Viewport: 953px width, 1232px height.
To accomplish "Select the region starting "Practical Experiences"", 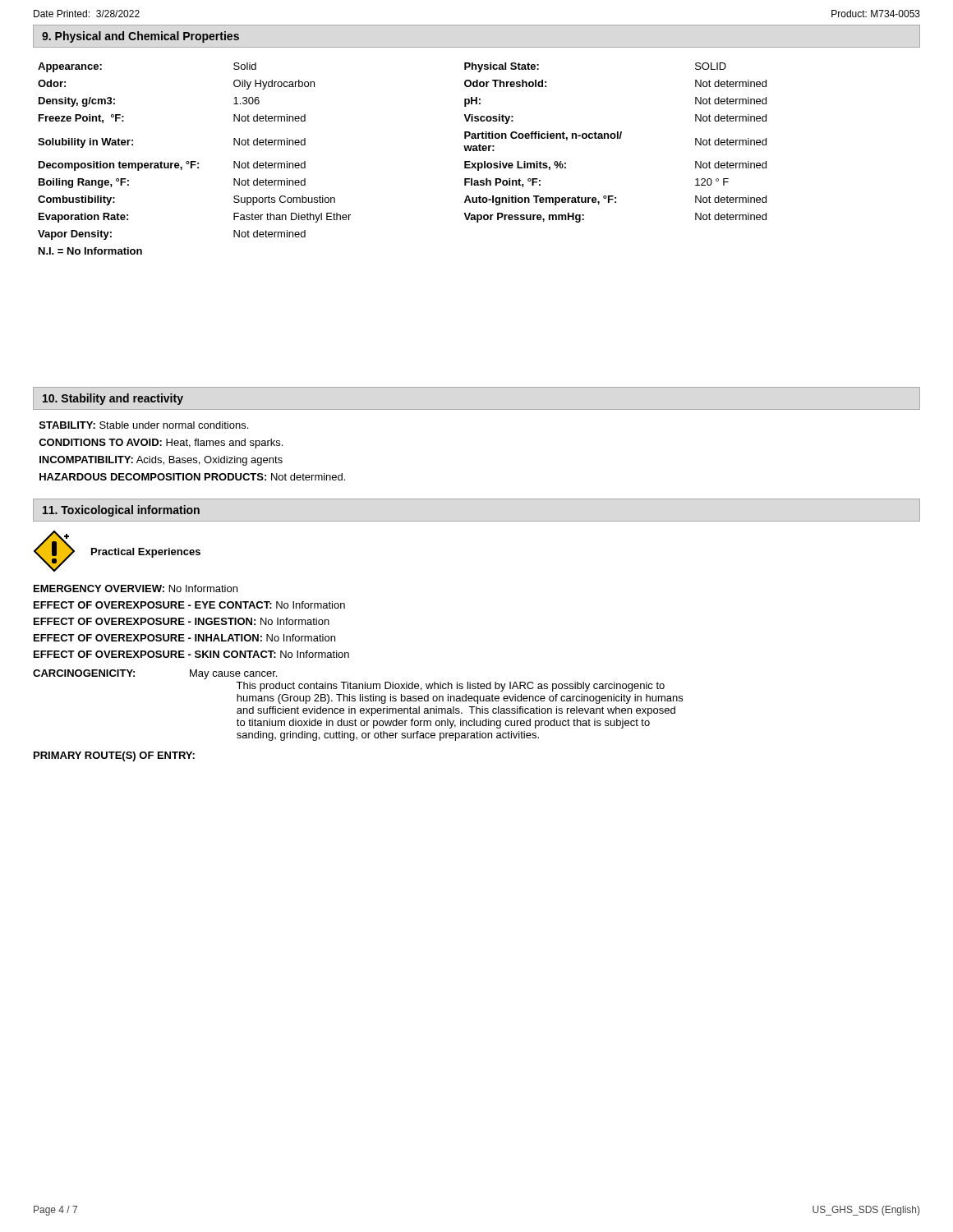I will [x=146, y=551].
